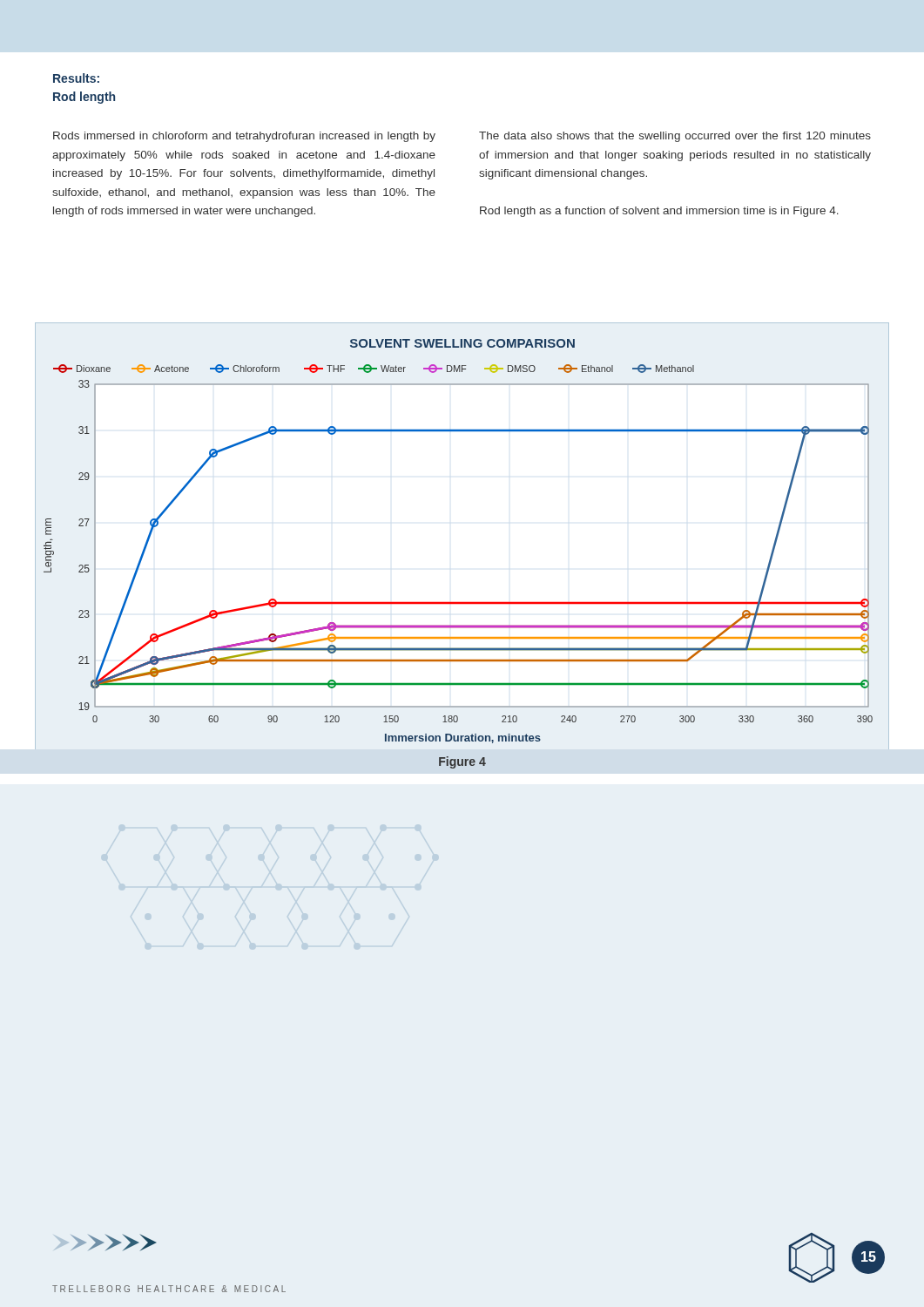Navigate to the text starting "Rods immersed in chloroform and tetrahydrofuran increased in"

pos(244,173)
